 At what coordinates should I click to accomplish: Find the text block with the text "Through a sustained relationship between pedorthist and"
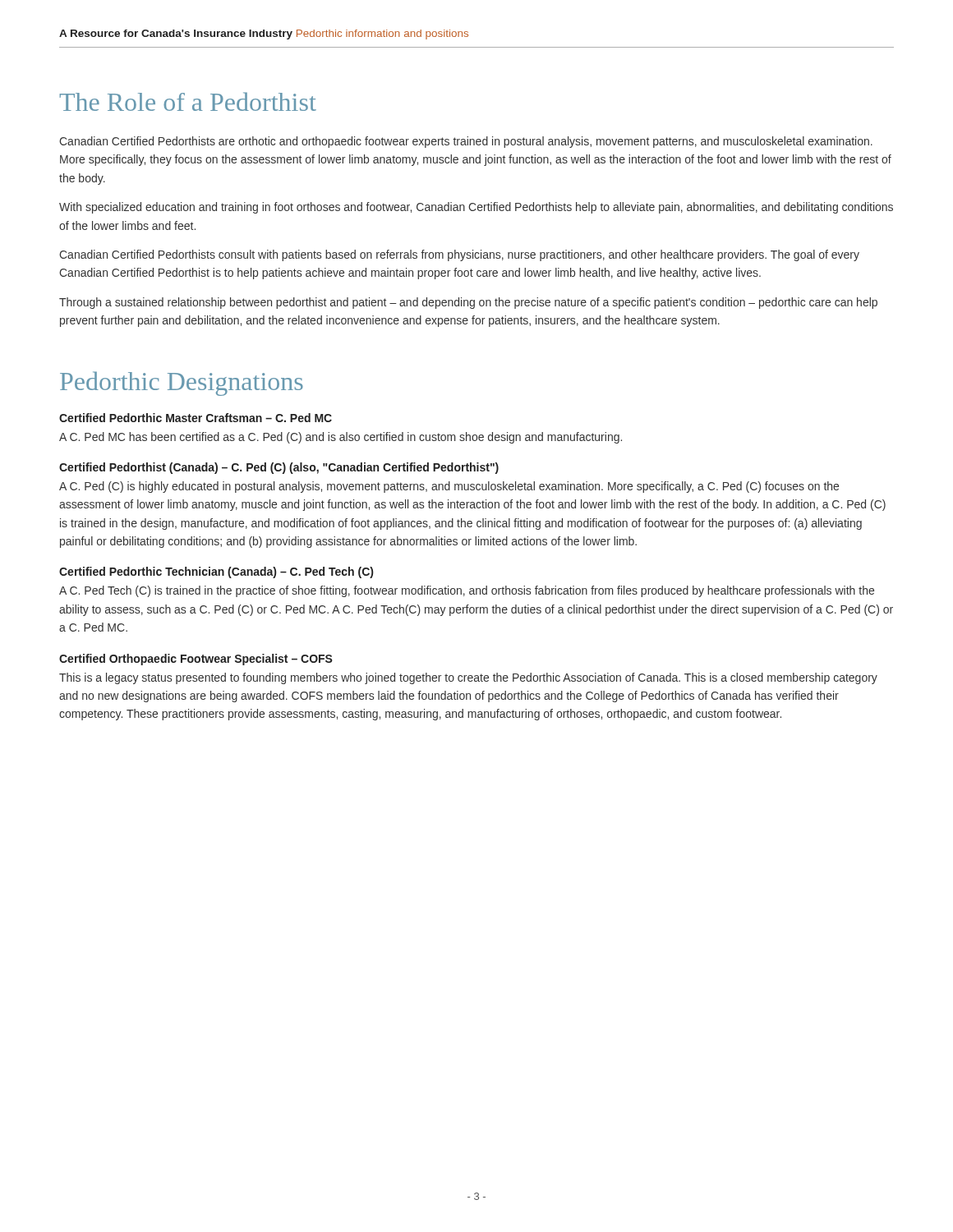[x=469, y=311]
